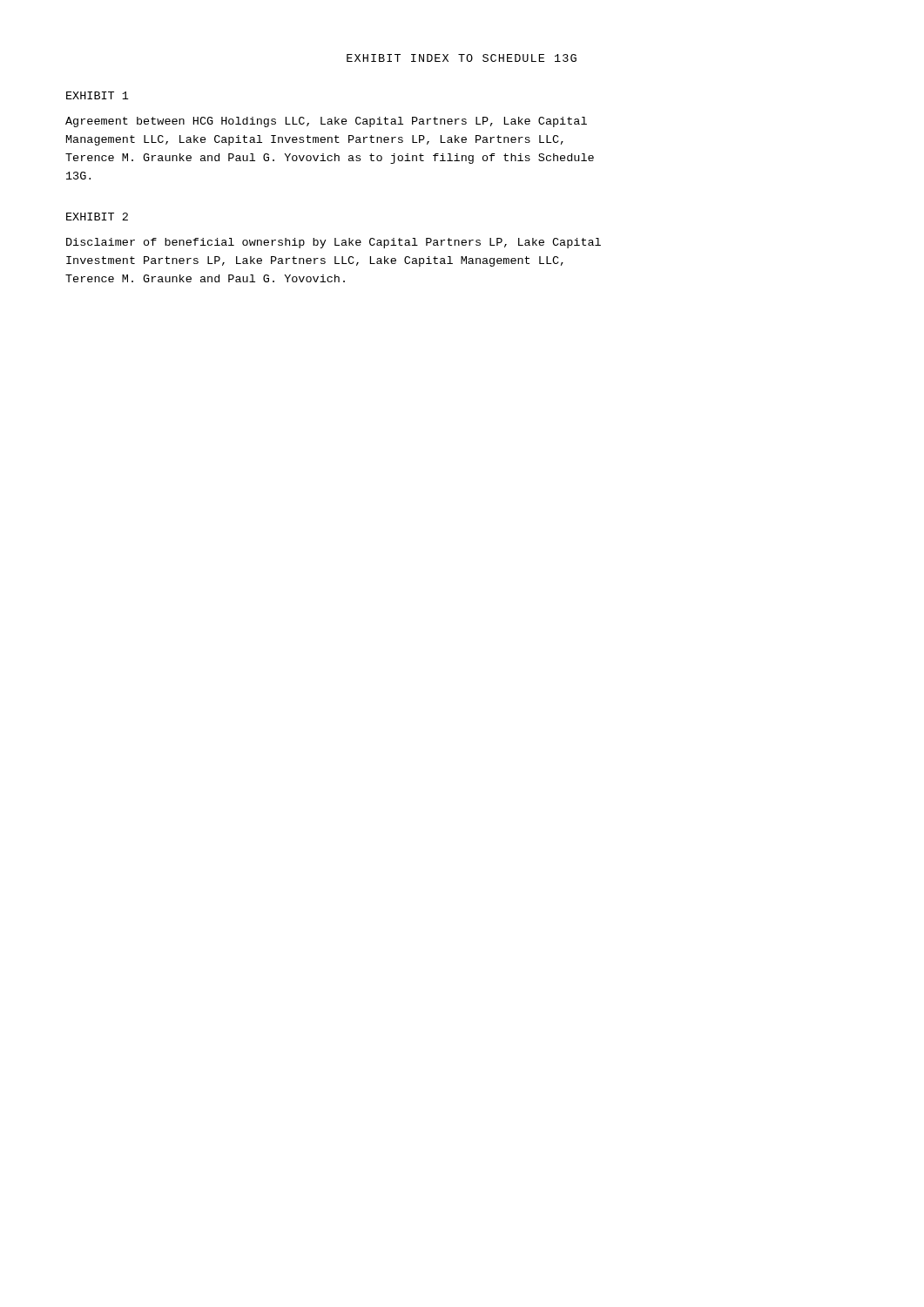Navigate to the passage starting "Agreement between HCG"

point(330,149)
